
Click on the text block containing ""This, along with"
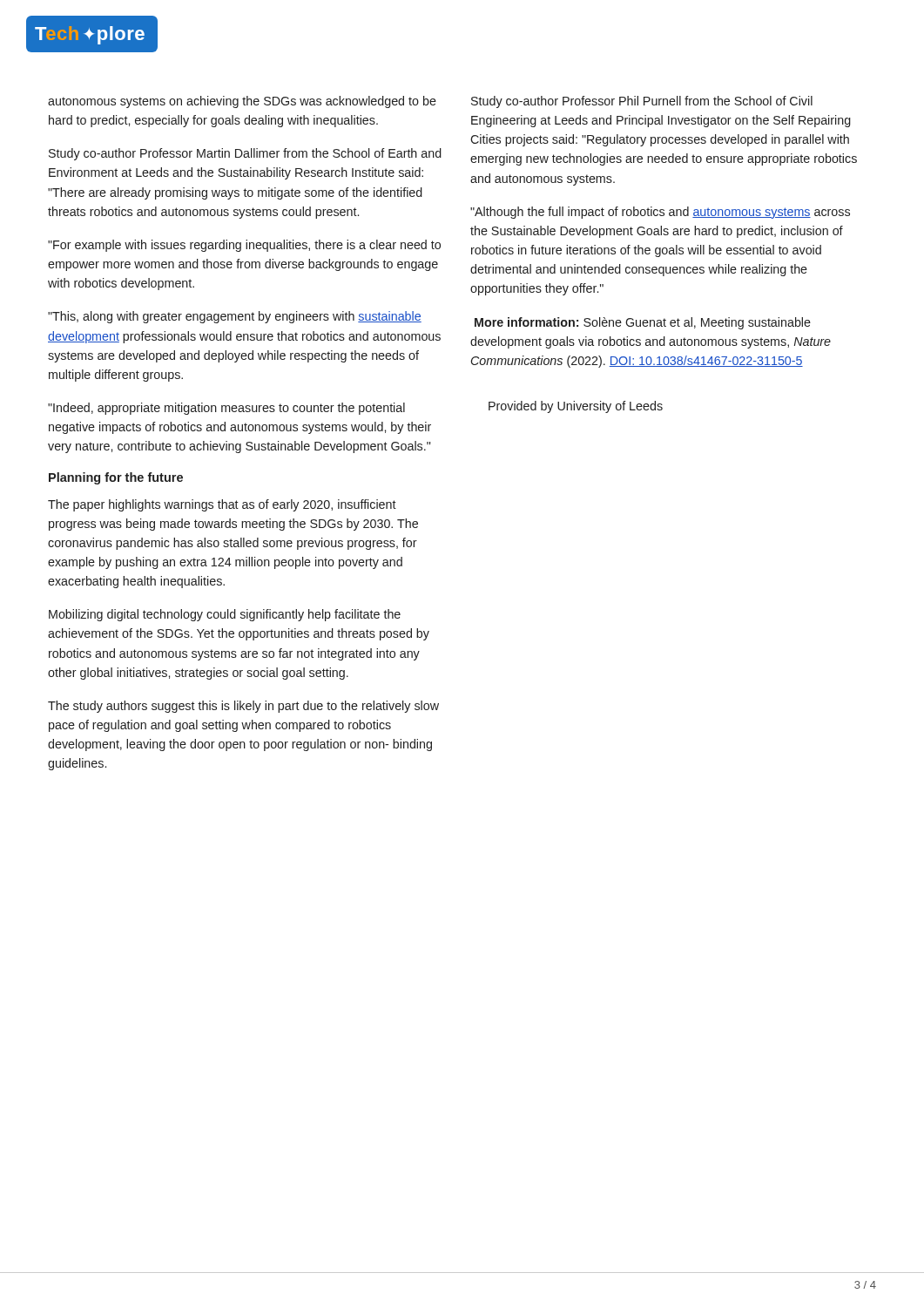coord(244,346)
